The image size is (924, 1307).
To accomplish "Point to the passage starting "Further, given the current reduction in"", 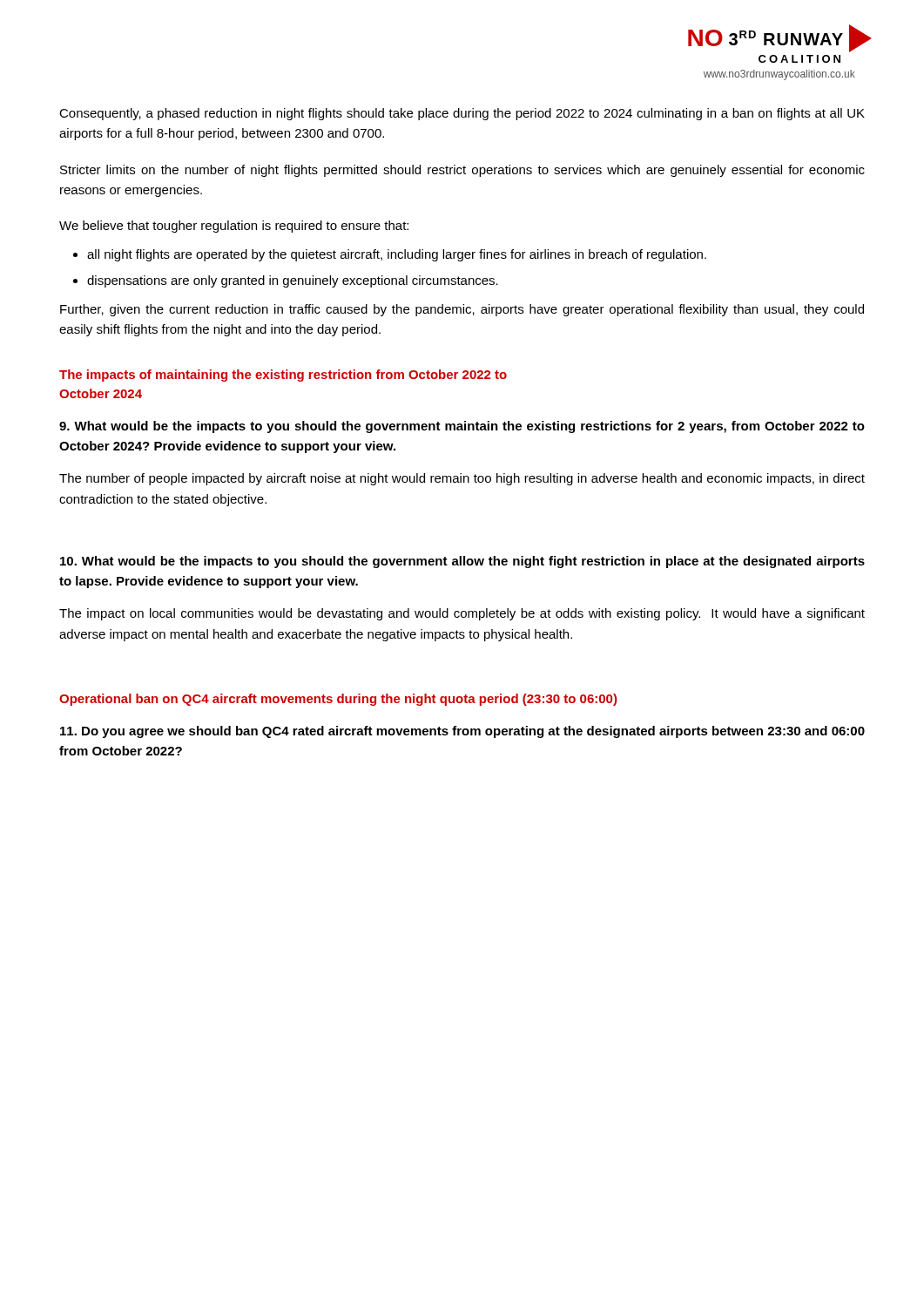I will 462,319.
